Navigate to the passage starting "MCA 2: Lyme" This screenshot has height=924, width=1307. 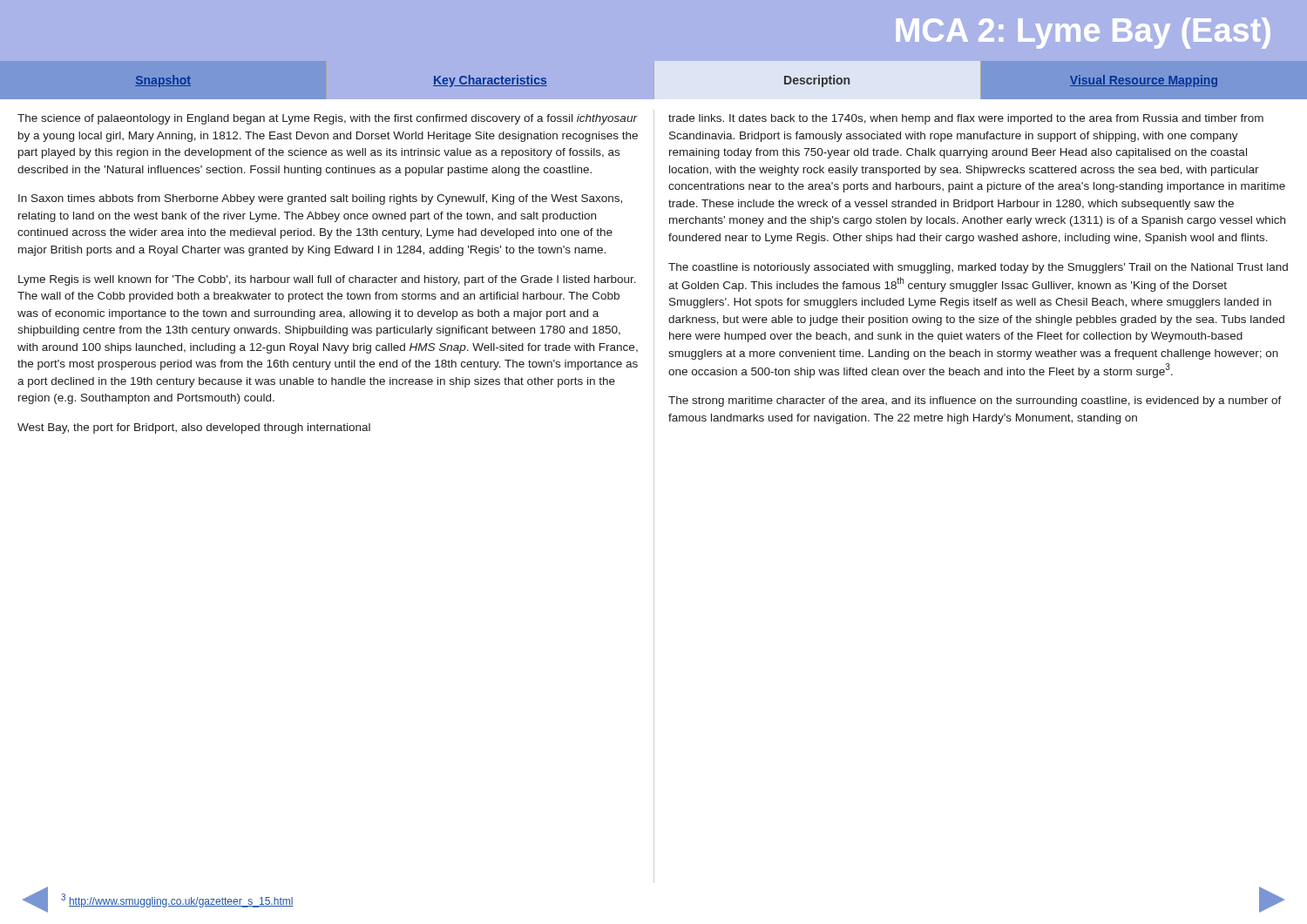click(x=1083, y=30)
